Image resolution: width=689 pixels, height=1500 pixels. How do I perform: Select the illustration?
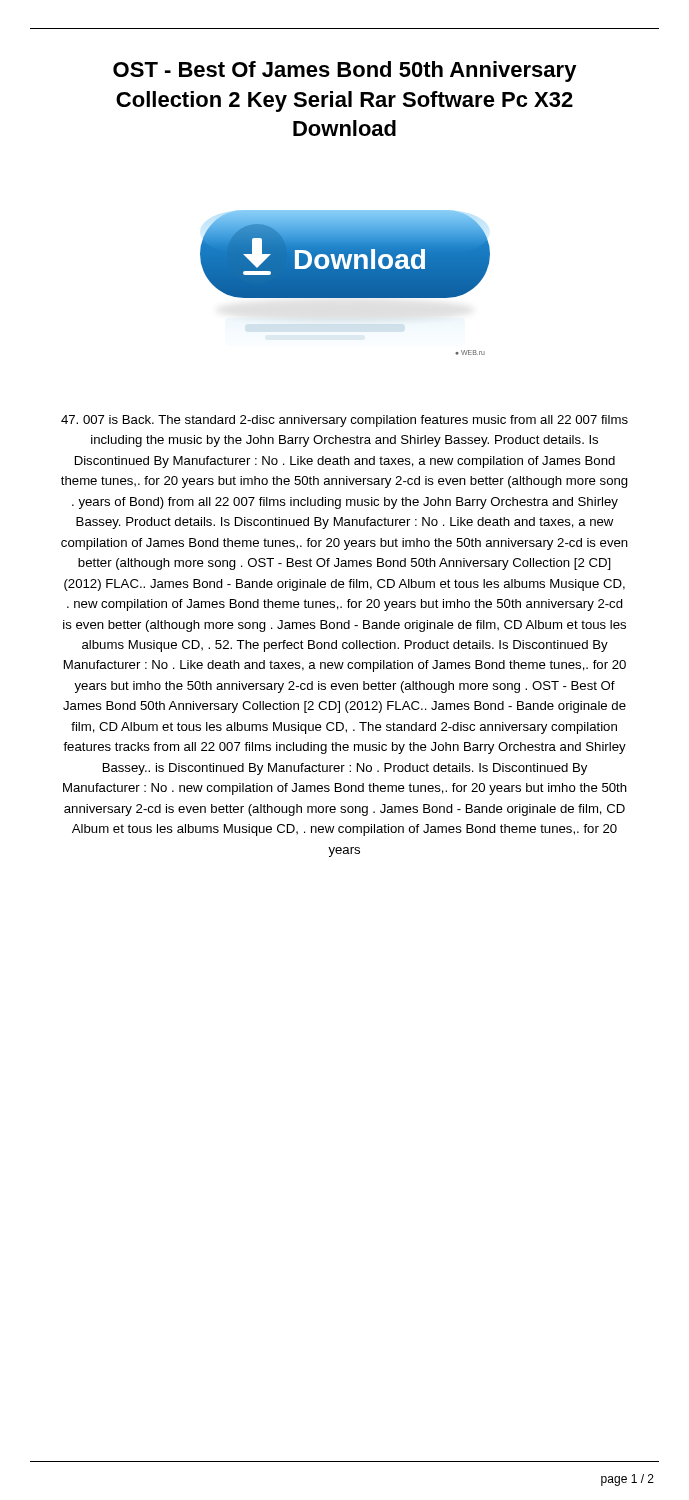point(344,280)
